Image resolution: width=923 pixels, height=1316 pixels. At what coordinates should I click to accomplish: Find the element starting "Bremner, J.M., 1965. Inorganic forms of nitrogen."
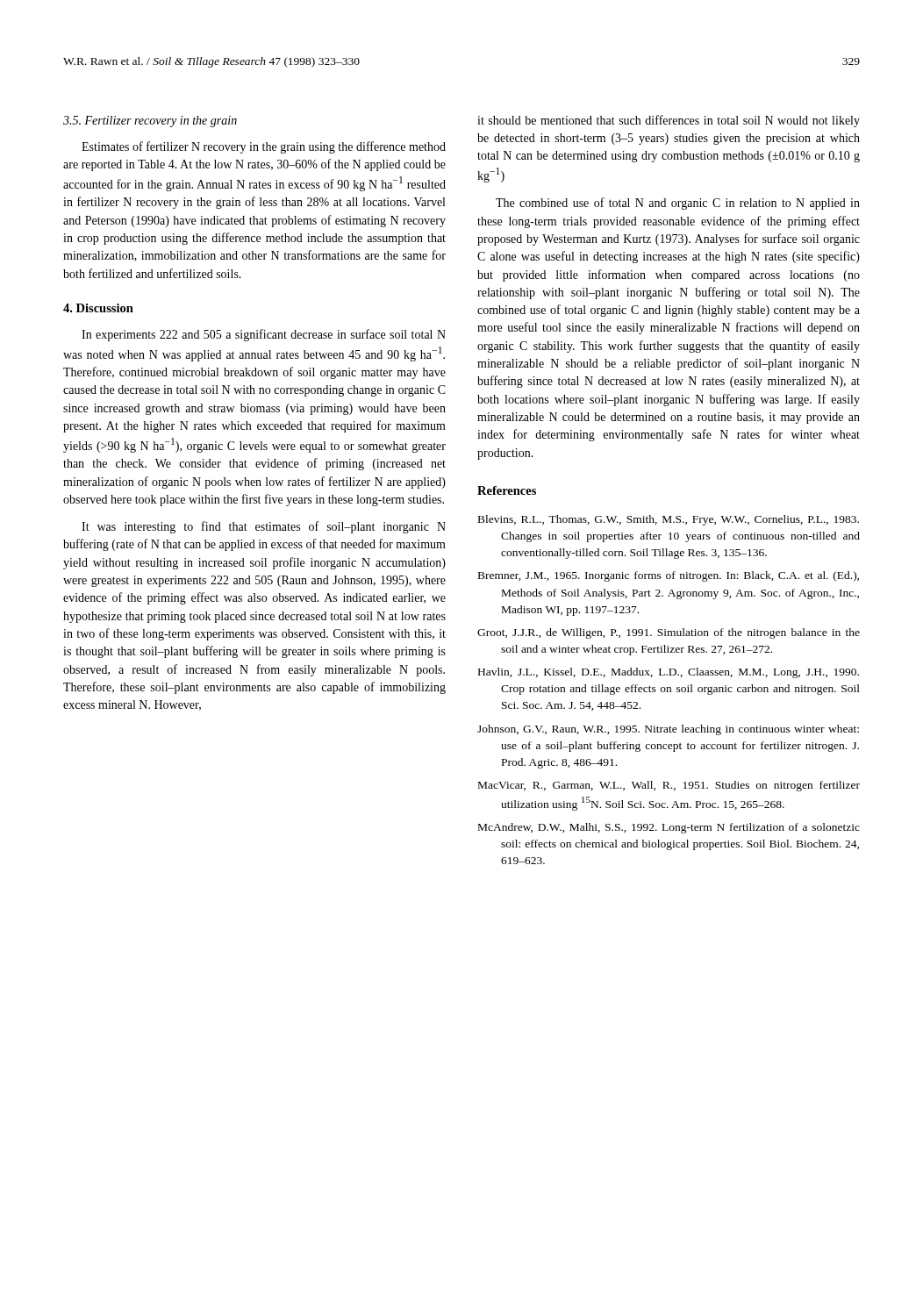(x=669, y=592)
